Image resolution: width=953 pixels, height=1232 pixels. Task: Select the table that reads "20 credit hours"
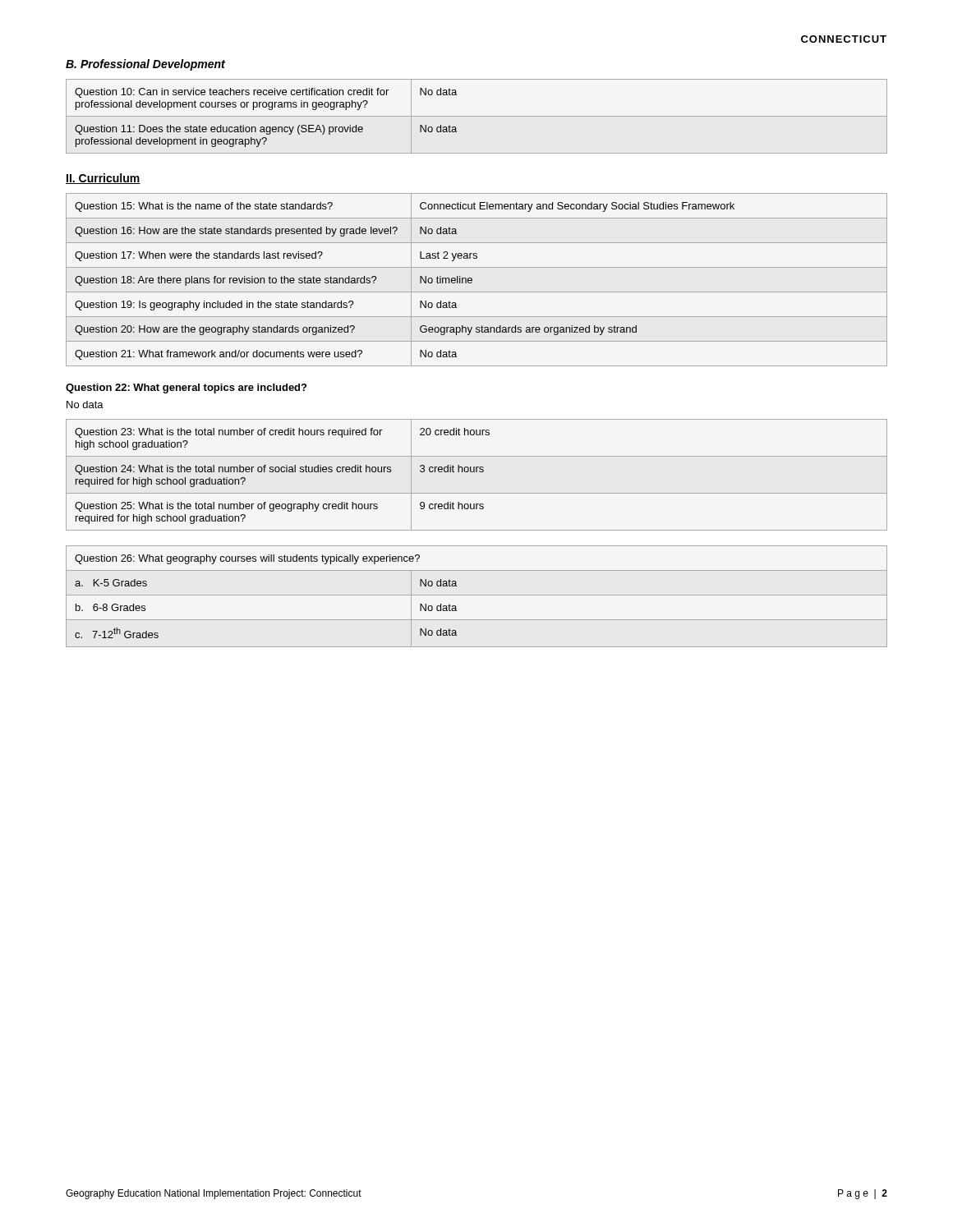tap(476, 475)
